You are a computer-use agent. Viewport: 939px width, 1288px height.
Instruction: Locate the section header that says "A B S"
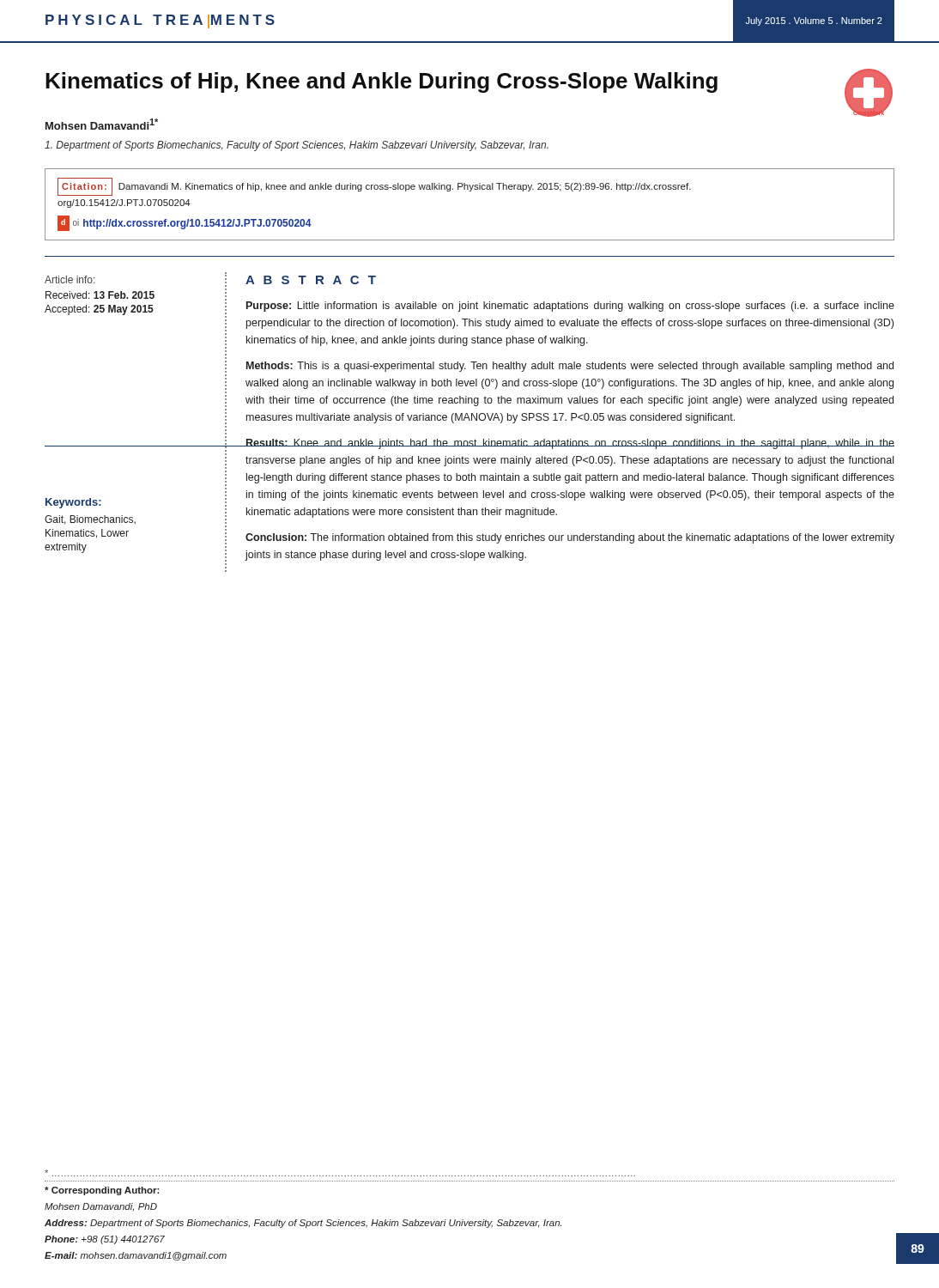312,279
